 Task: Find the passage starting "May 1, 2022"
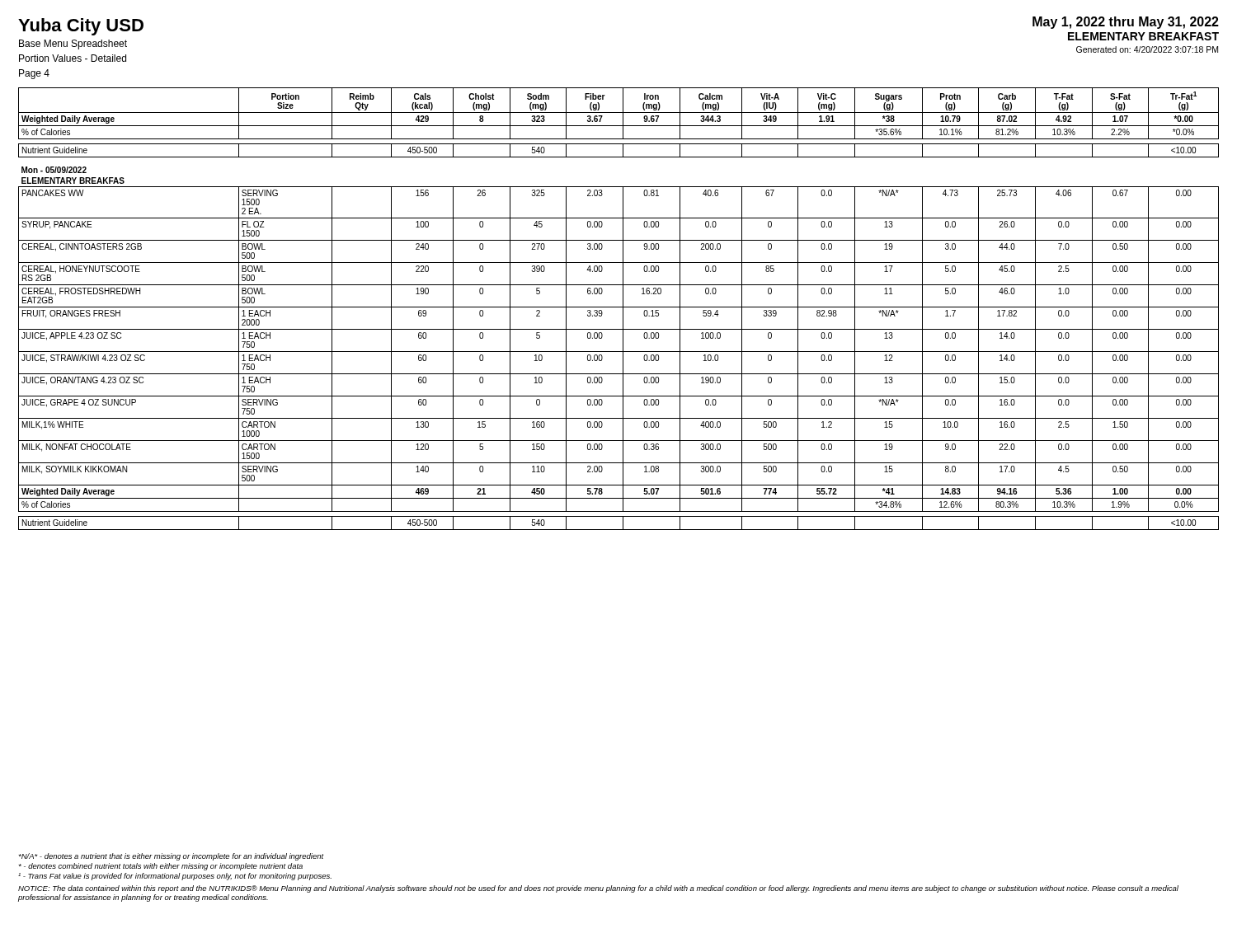tap(1125, 29)
